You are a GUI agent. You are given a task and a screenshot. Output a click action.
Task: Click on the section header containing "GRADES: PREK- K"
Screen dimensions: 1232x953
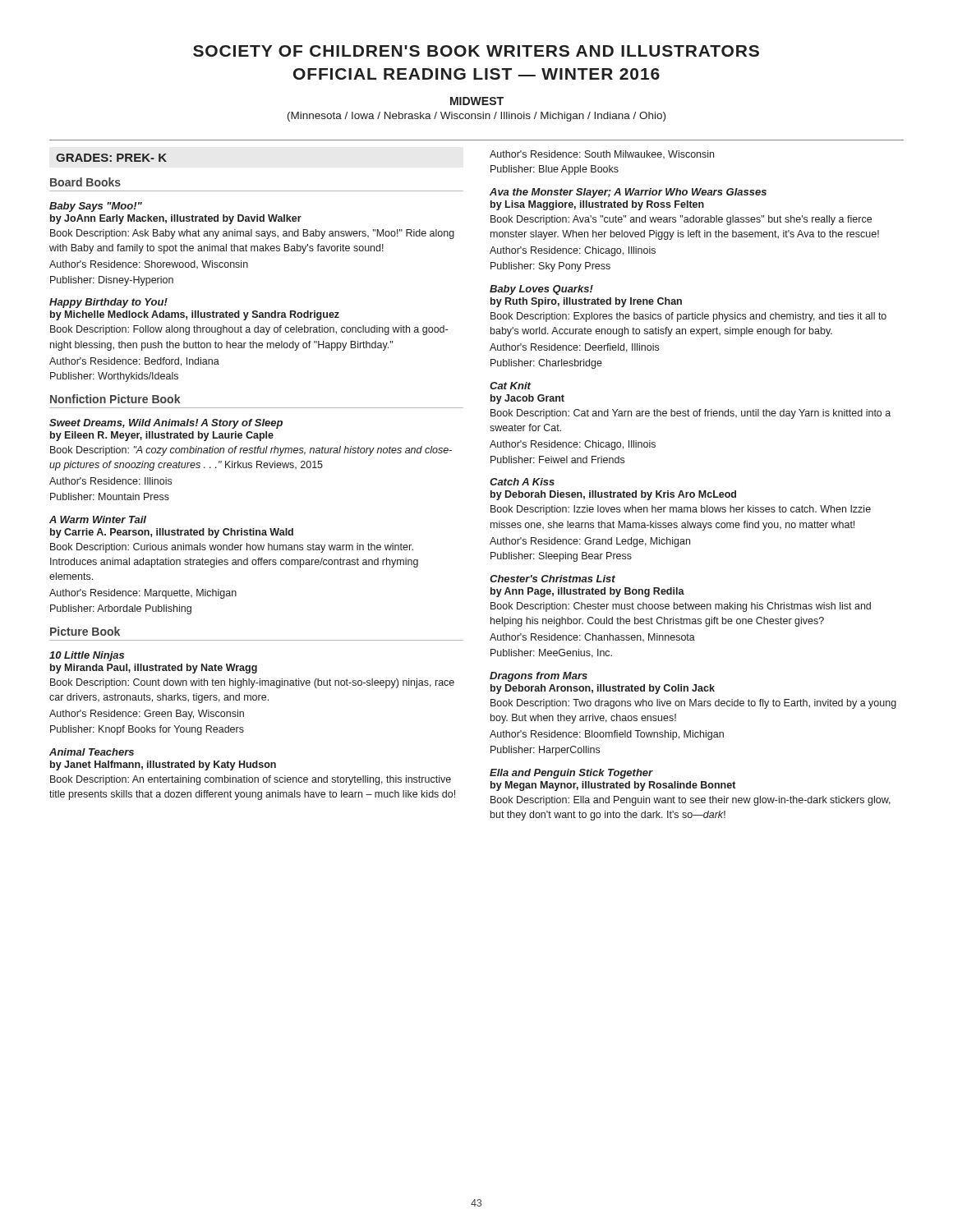[111, 157]
